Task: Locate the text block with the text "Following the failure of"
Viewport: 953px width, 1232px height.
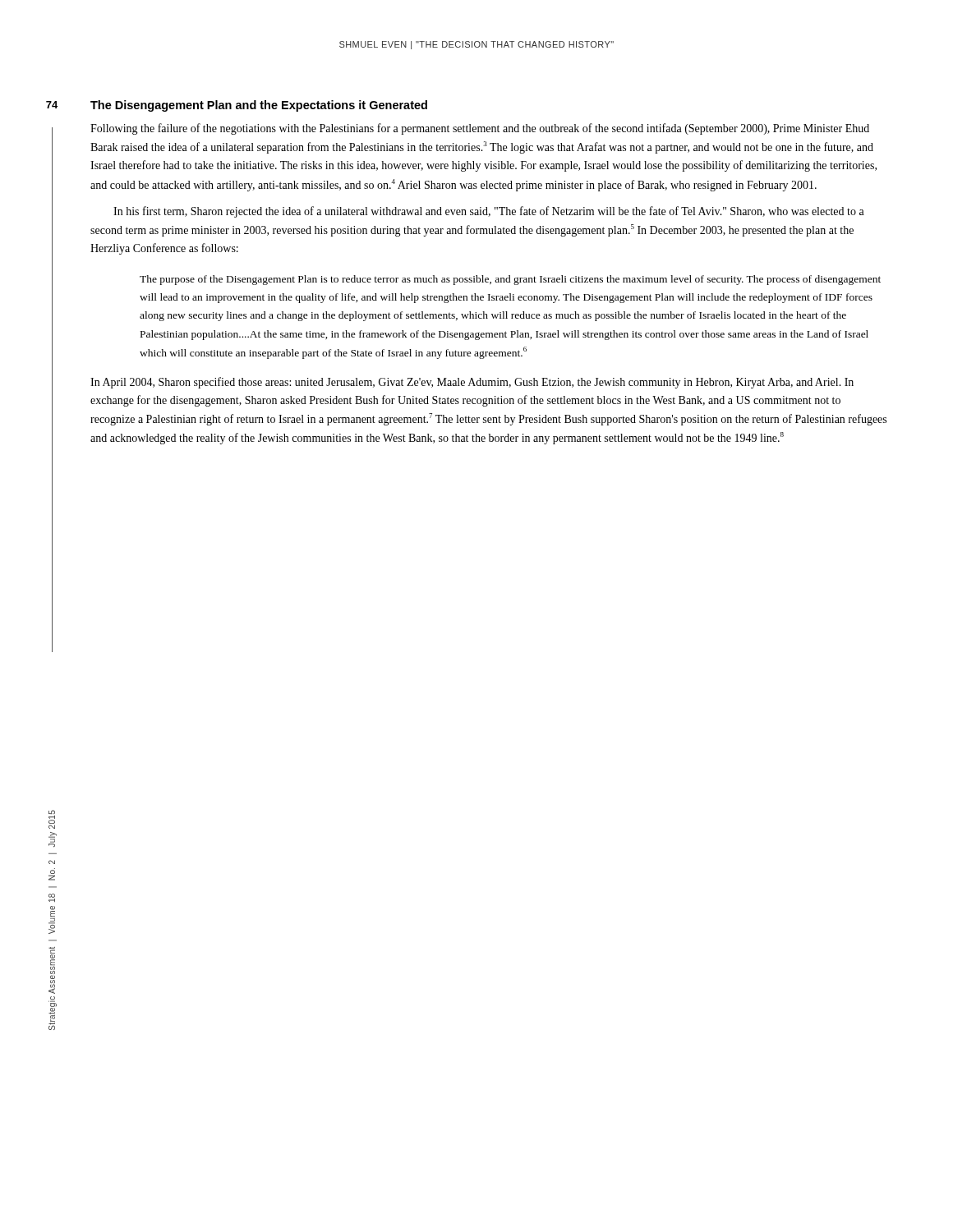Action: pos(489,157)
